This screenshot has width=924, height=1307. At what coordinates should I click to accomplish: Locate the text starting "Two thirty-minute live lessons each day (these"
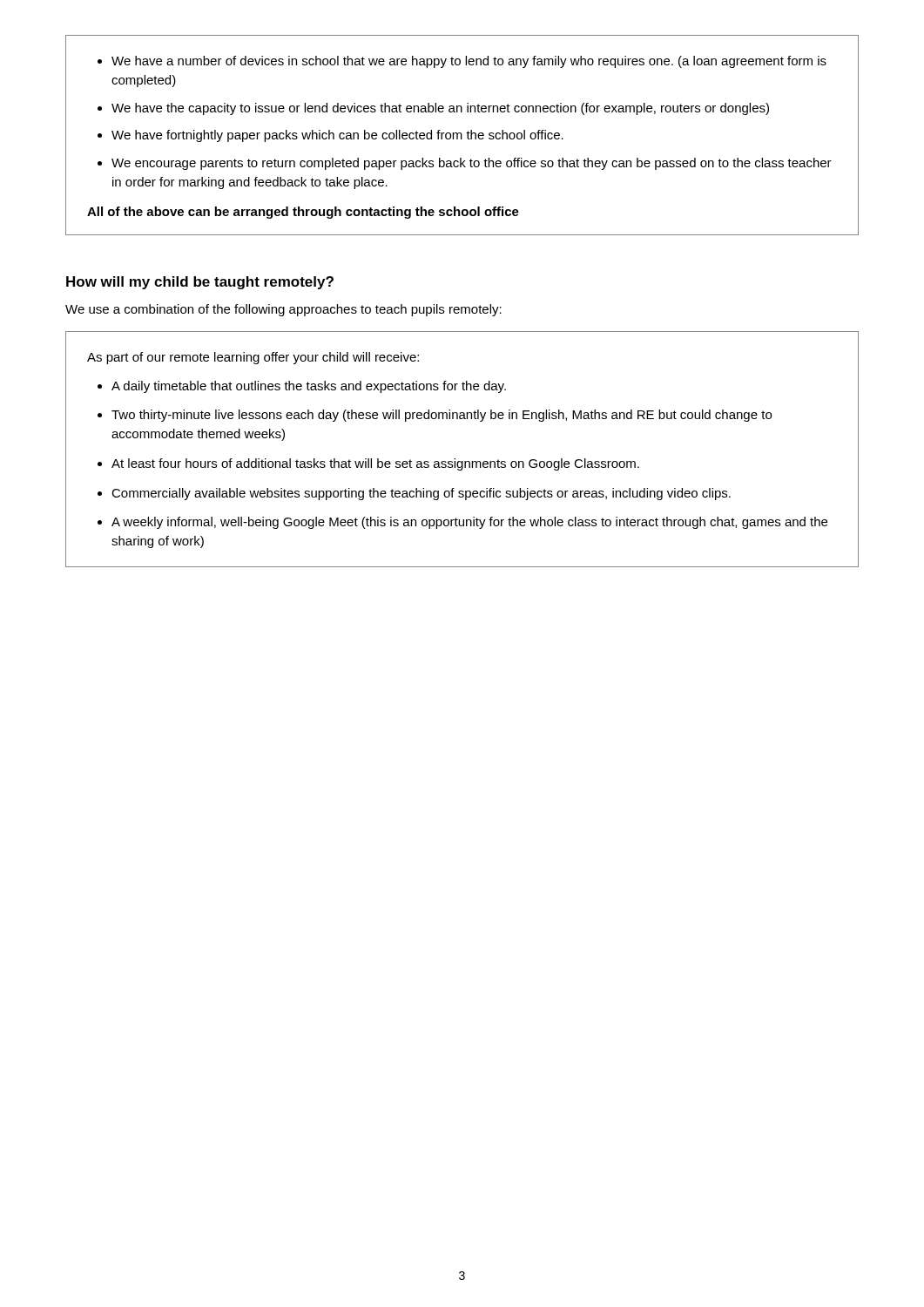click(x=442, y=424)
